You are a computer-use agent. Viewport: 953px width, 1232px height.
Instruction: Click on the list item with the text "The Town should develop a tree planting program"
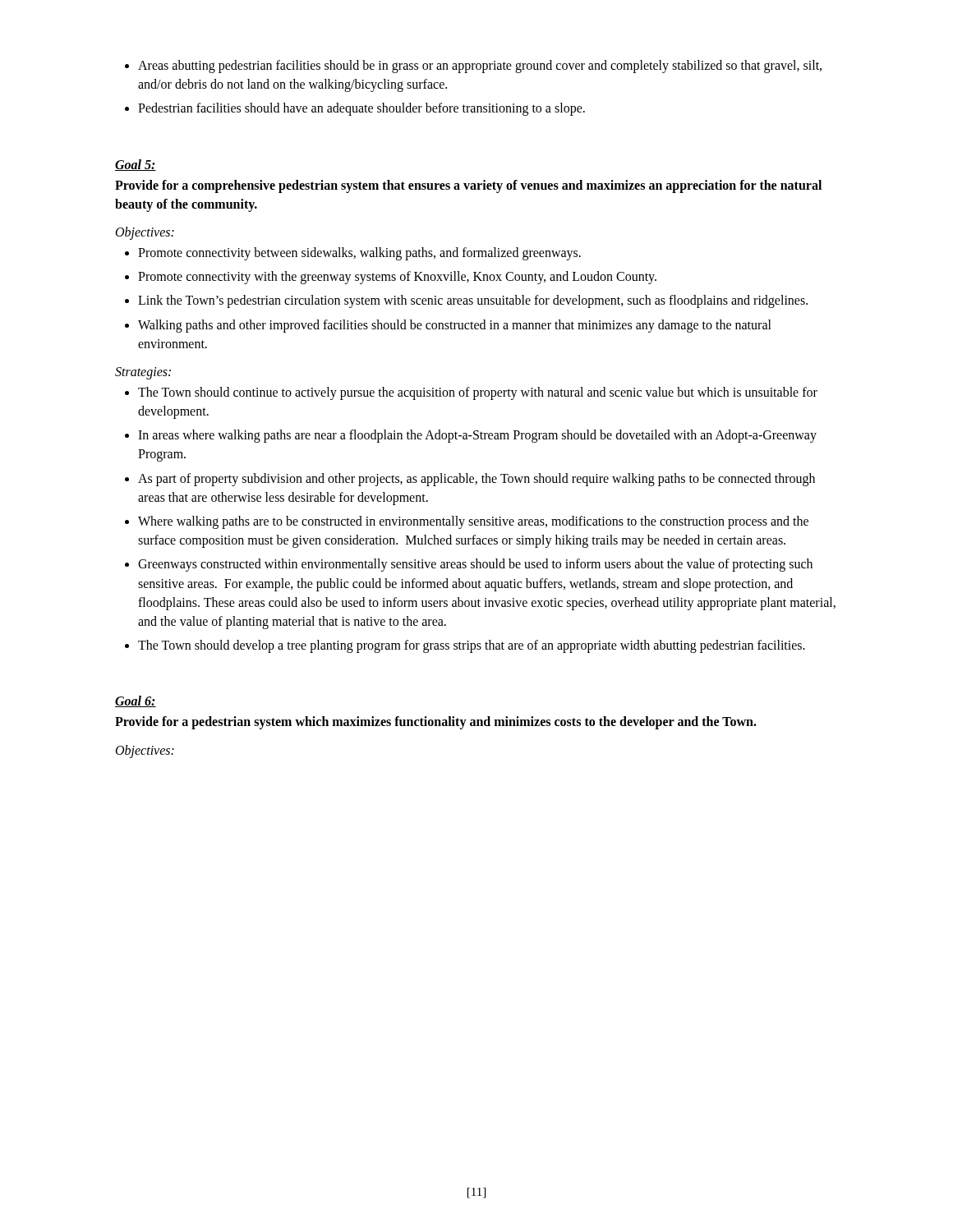pos(488,645)
